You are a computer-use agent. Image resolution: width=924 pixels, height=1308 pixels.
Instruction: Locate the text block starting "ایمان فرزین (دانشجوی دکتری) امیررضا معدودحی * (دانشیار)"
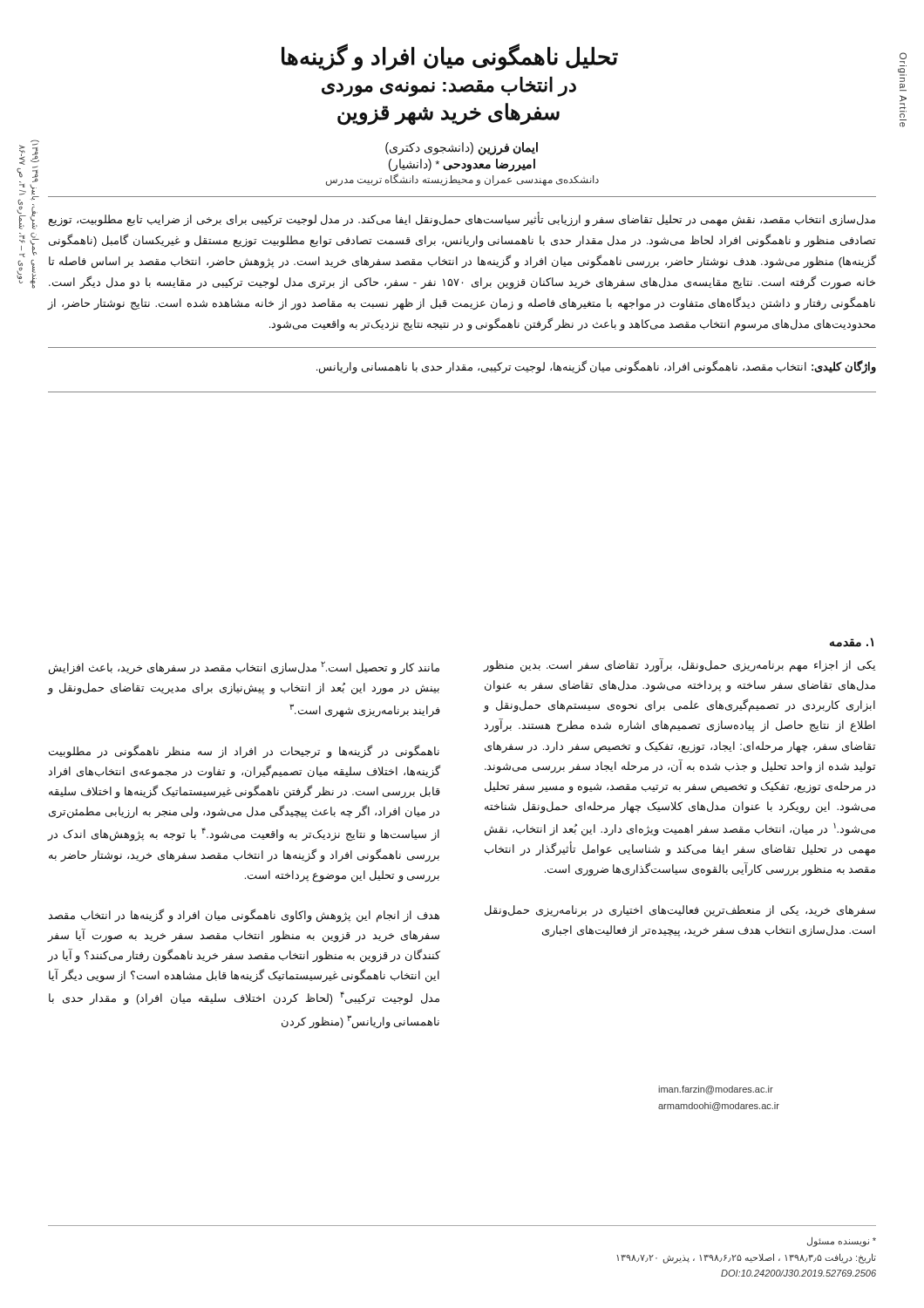pos(462,163)
